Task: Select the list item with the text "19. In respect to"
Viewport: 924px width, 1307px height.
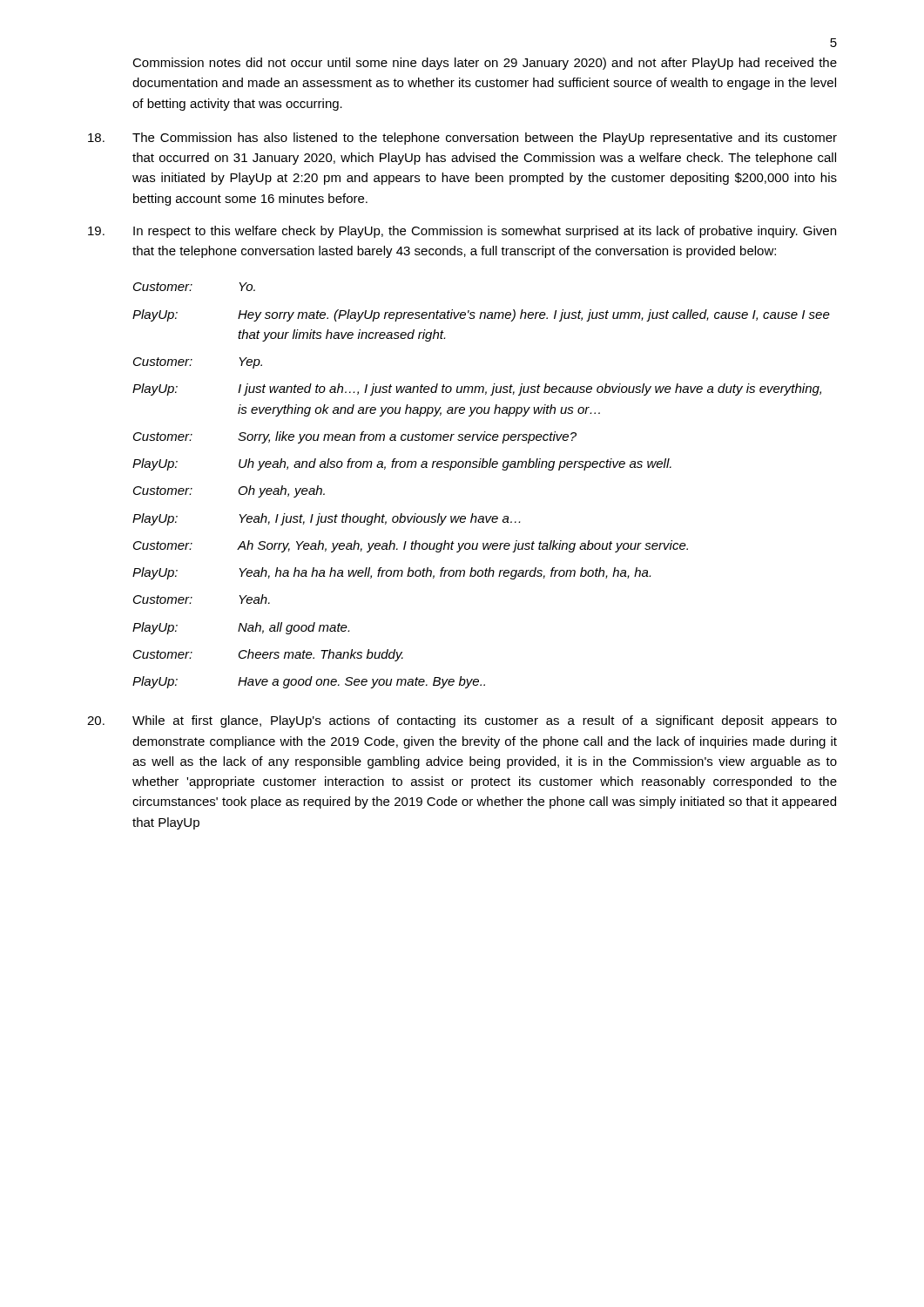Action: (x=462, y=240)
